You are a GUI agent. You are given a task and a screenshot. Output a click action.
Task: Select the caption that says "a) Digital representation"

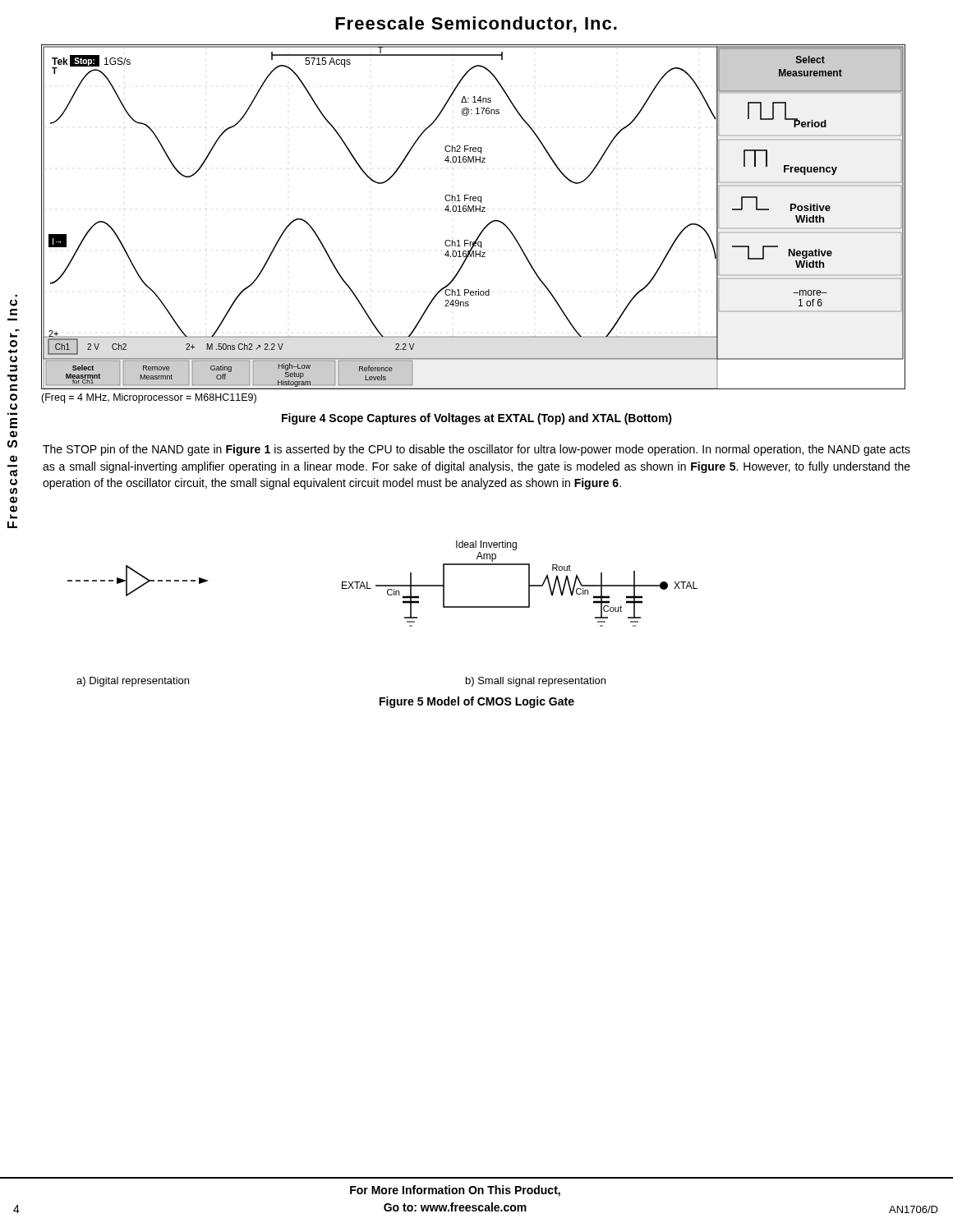point(133,681)
